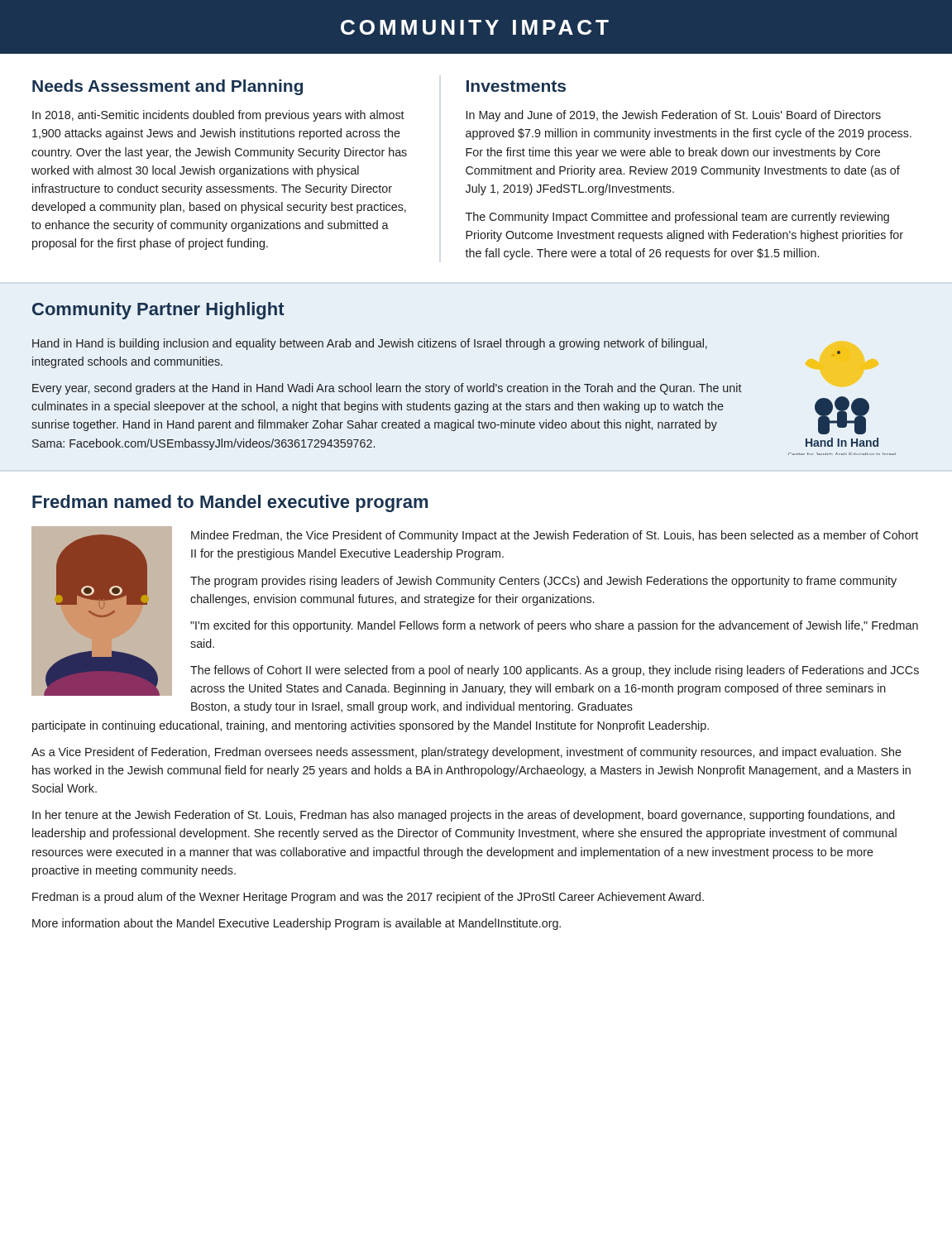Viewport: 952px width, 1241px height.
Task: Locate the logo
Action: point(842,395)
